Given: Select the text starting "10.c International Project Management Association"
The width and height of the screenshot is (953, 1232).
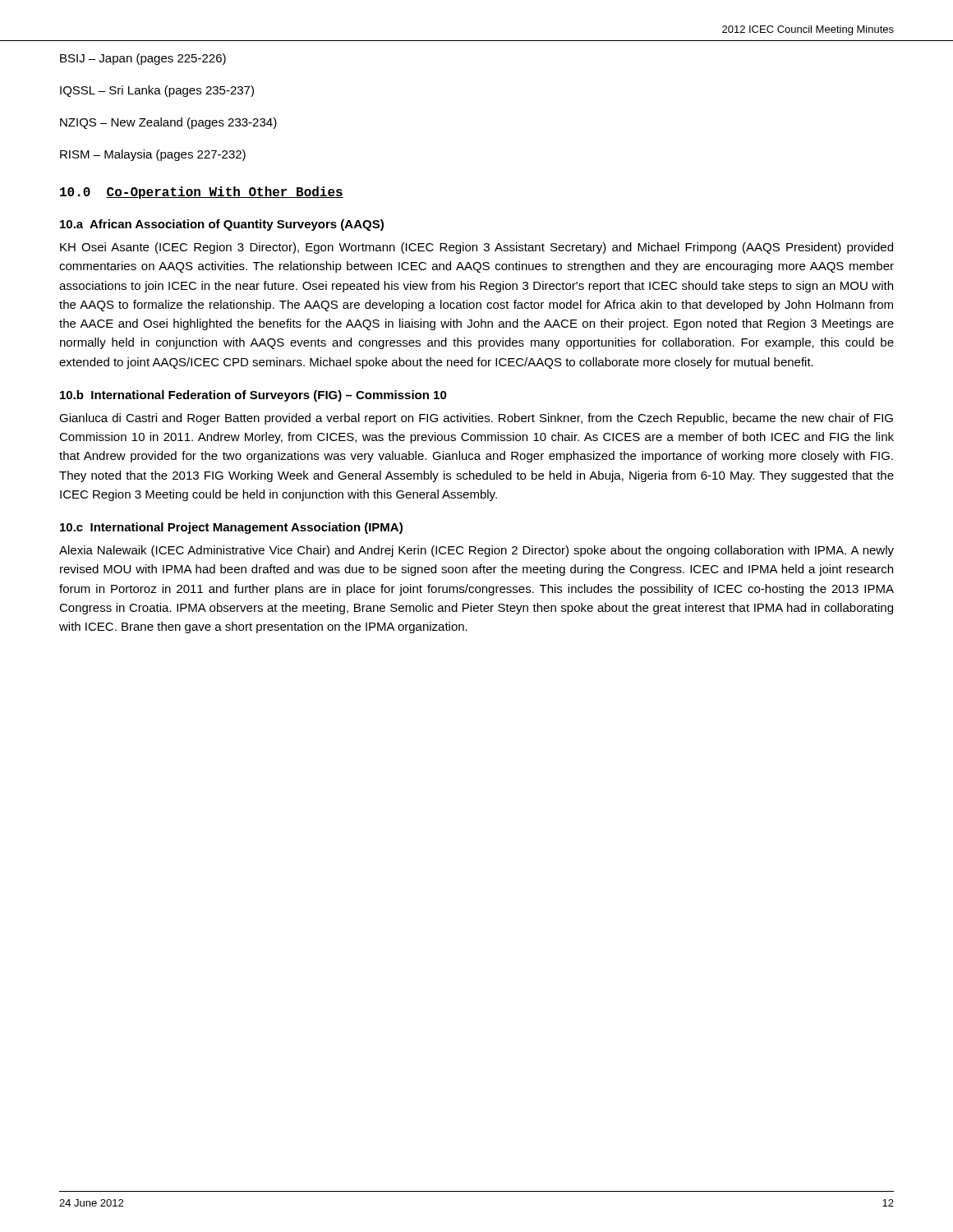Looking at the screenshot, I should pyautogui.click(x=231, y=527).
